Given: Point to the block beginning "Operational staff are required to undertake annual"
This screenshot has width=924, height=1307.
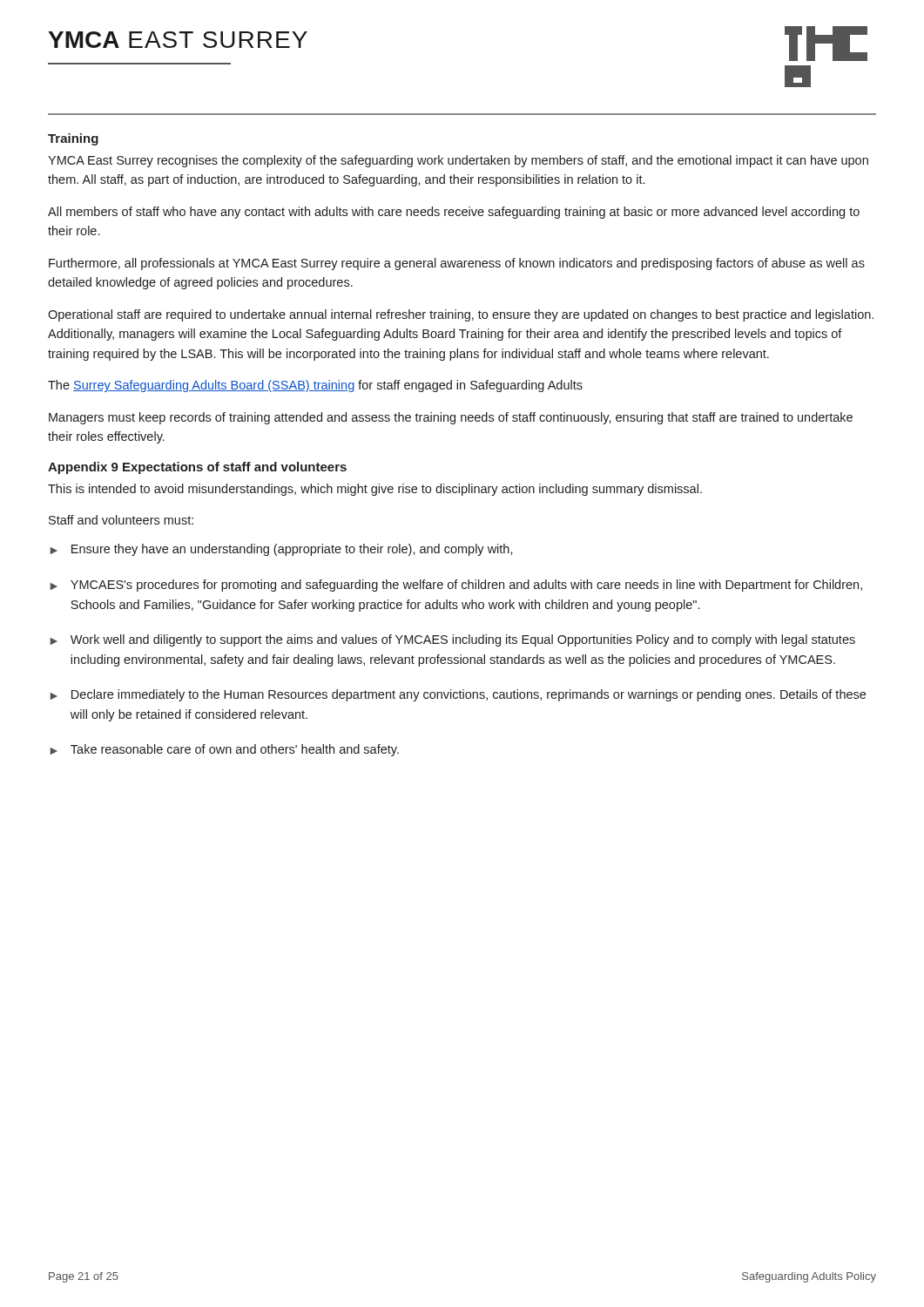Looking at the screenshot, I should pyautogui.click(x=461, y=334).
